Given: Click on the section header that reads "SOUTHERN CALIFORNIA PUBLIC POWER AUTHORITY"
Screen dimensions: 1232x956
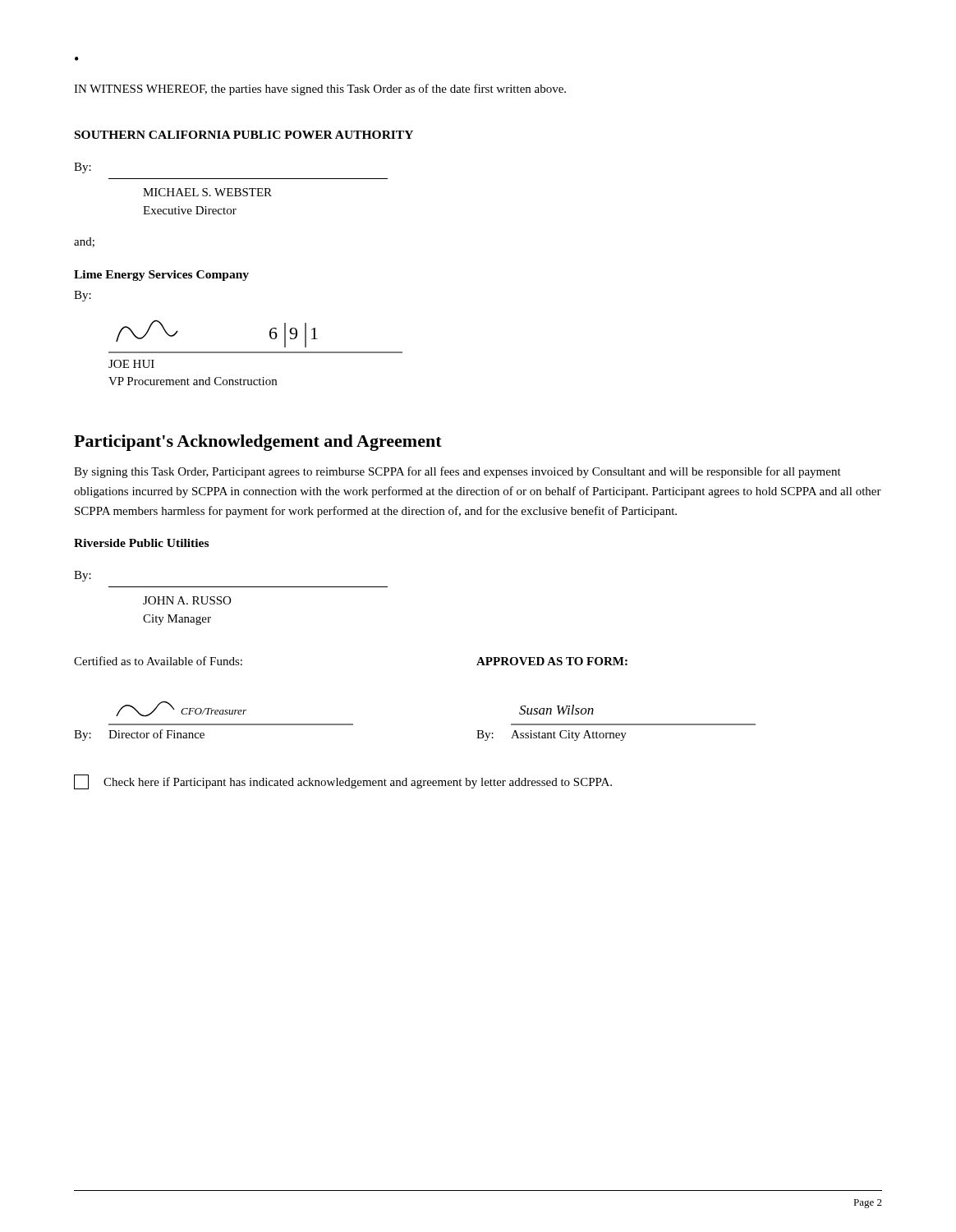Looking at the screenshot, I should [x=244, y=134].
